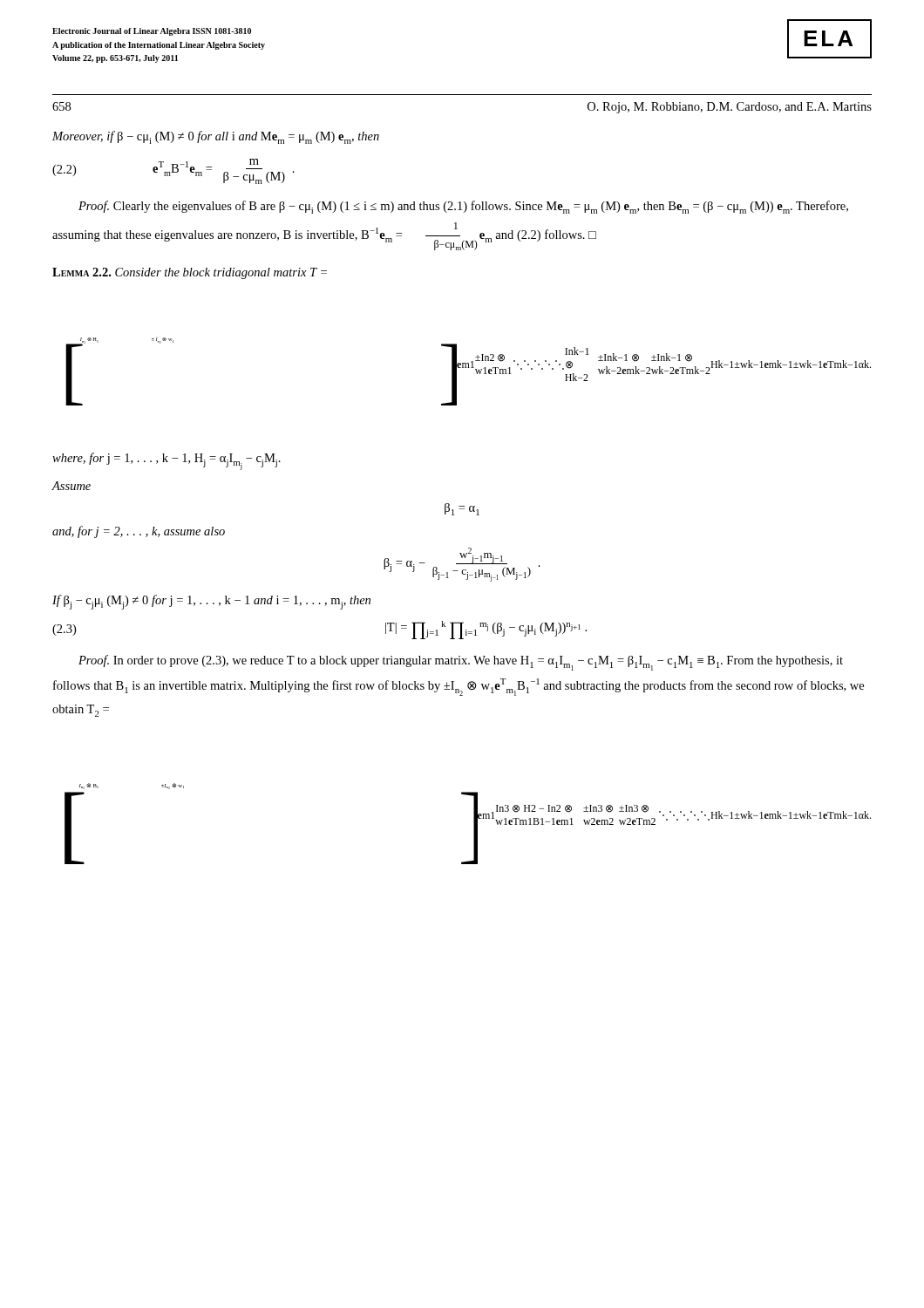The image size is (924, 1308).
Task: Select the formula that says "β1 = α1"
Action: [462, 509]
